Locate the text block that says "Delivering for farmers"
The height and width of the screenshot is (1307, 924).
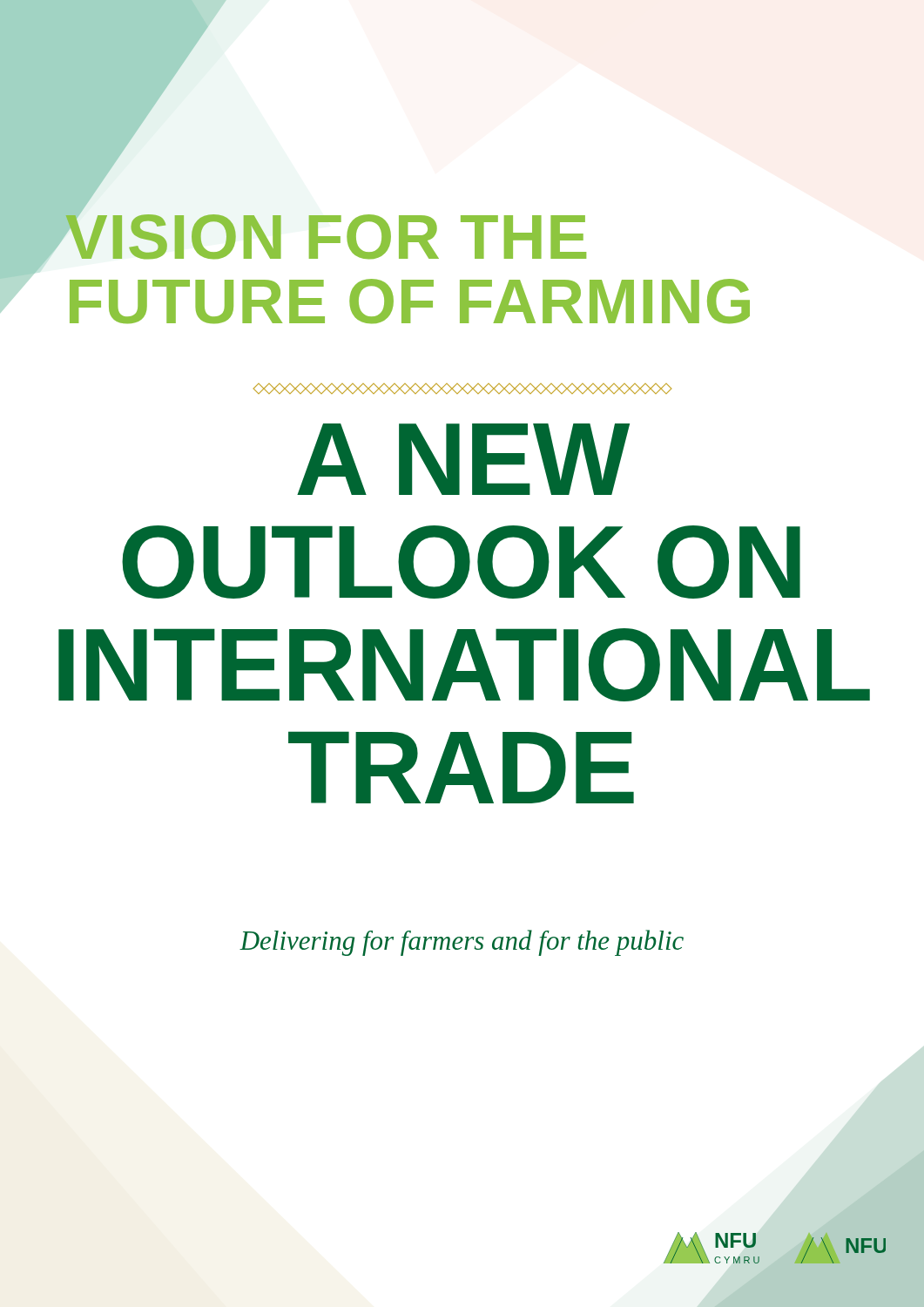[462, 941]
